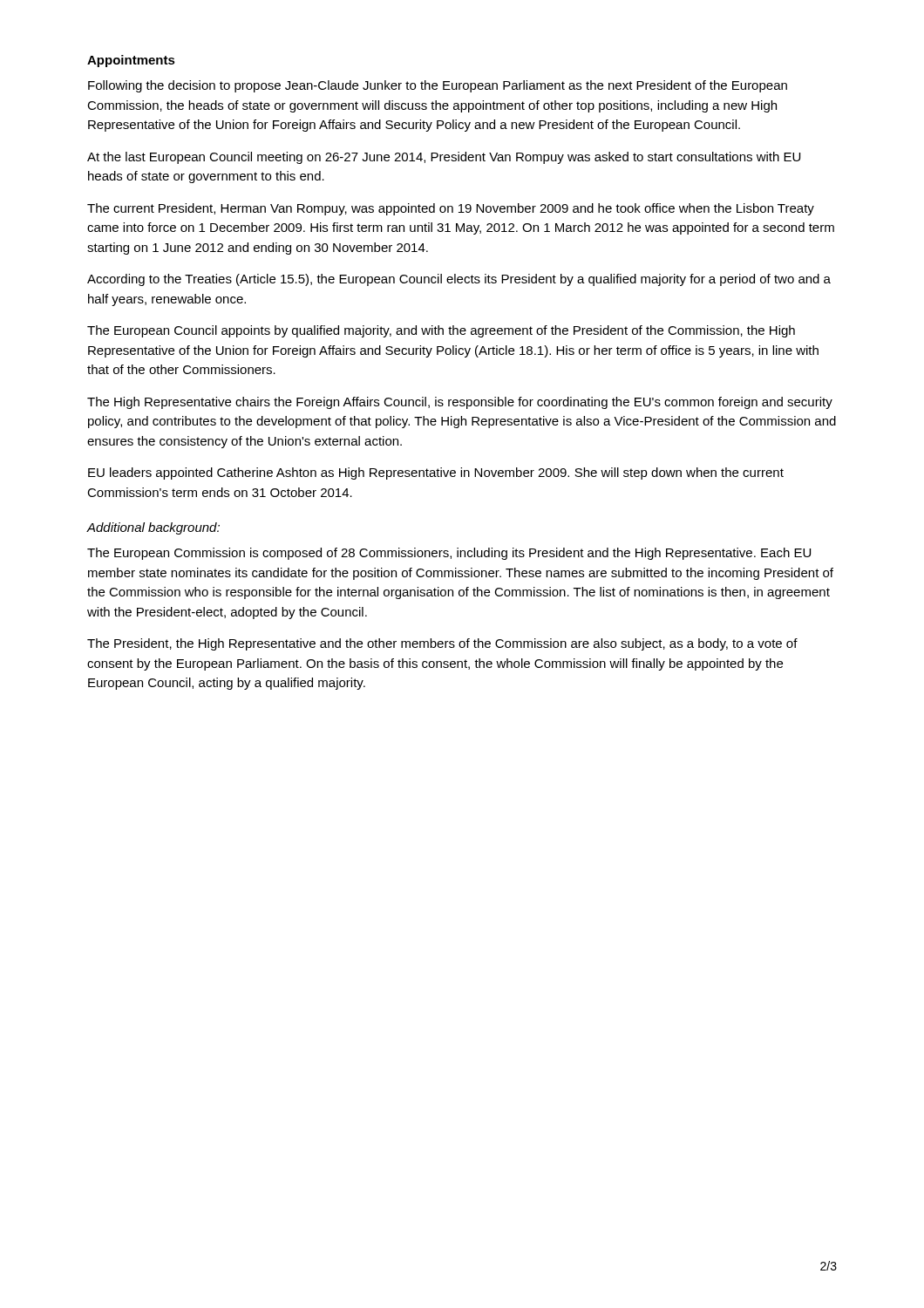924x1308 pixels.
Task: Navigate to the block starting "At the last European Council meeting"
Action: (x=444, y=166)
